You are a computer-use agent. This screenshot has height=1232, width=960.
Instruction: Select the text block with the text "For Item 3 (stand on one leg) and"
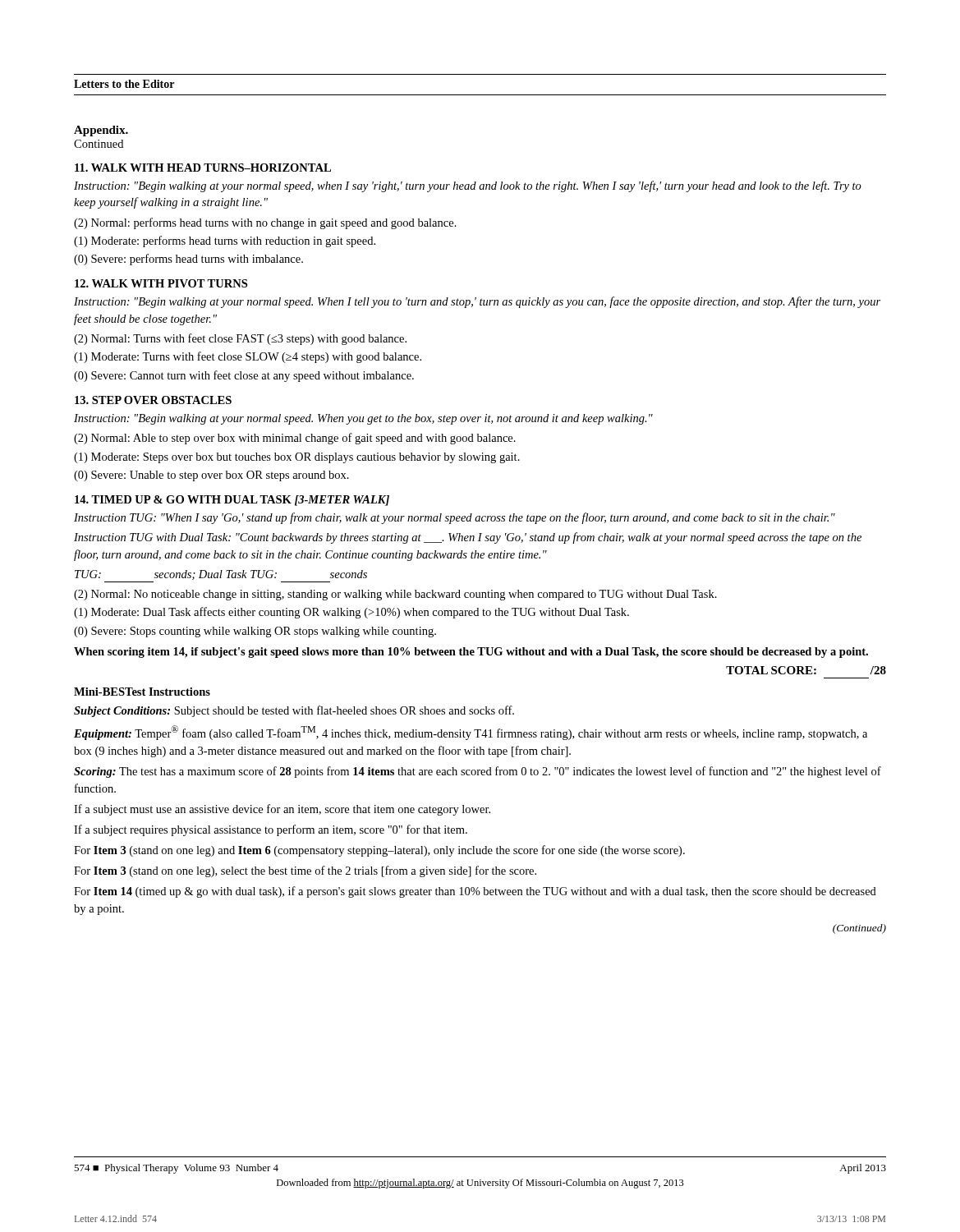point(480,851)
